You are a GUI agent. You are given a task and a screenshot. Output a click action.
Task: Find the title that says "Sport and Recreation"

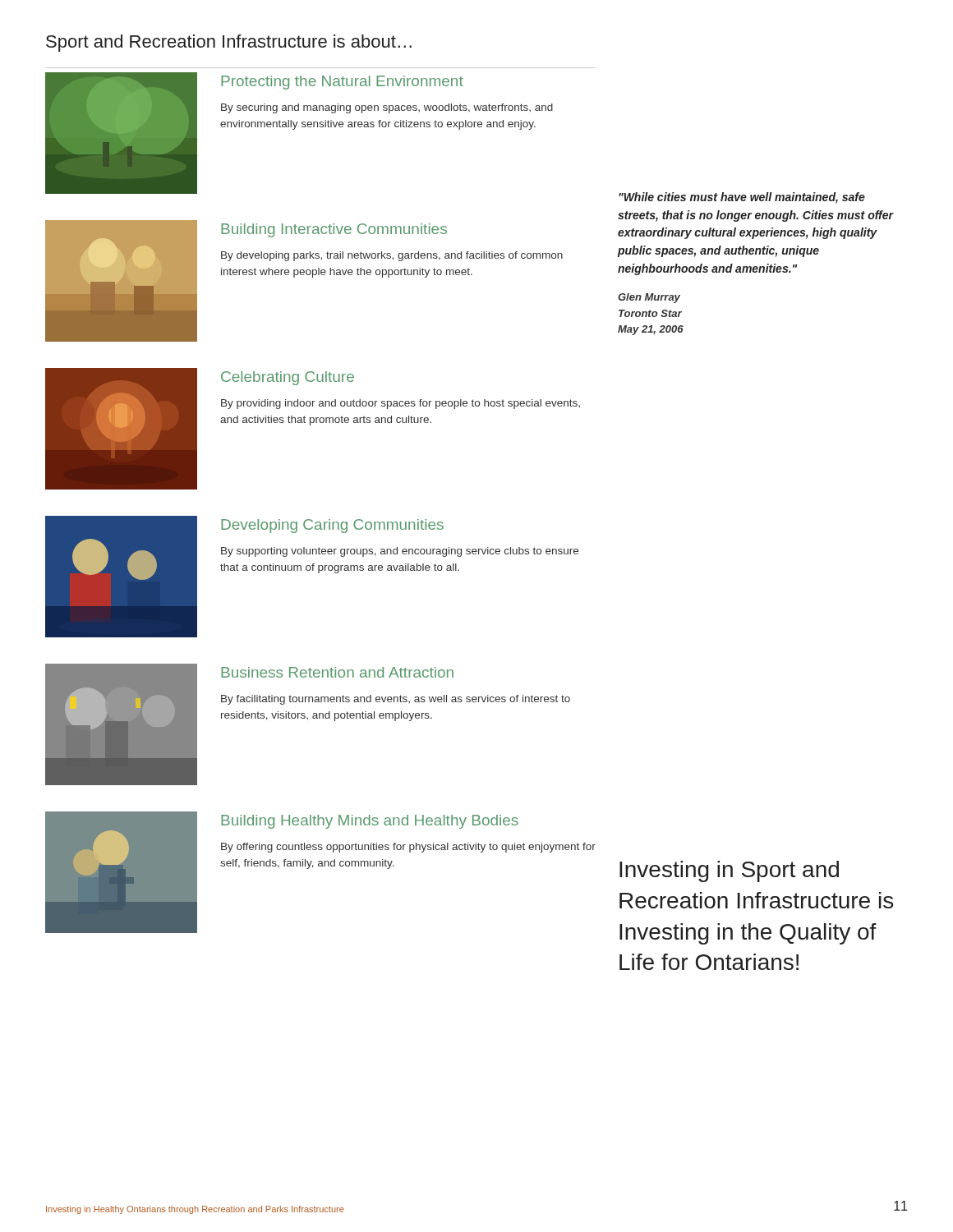[230, 41]
